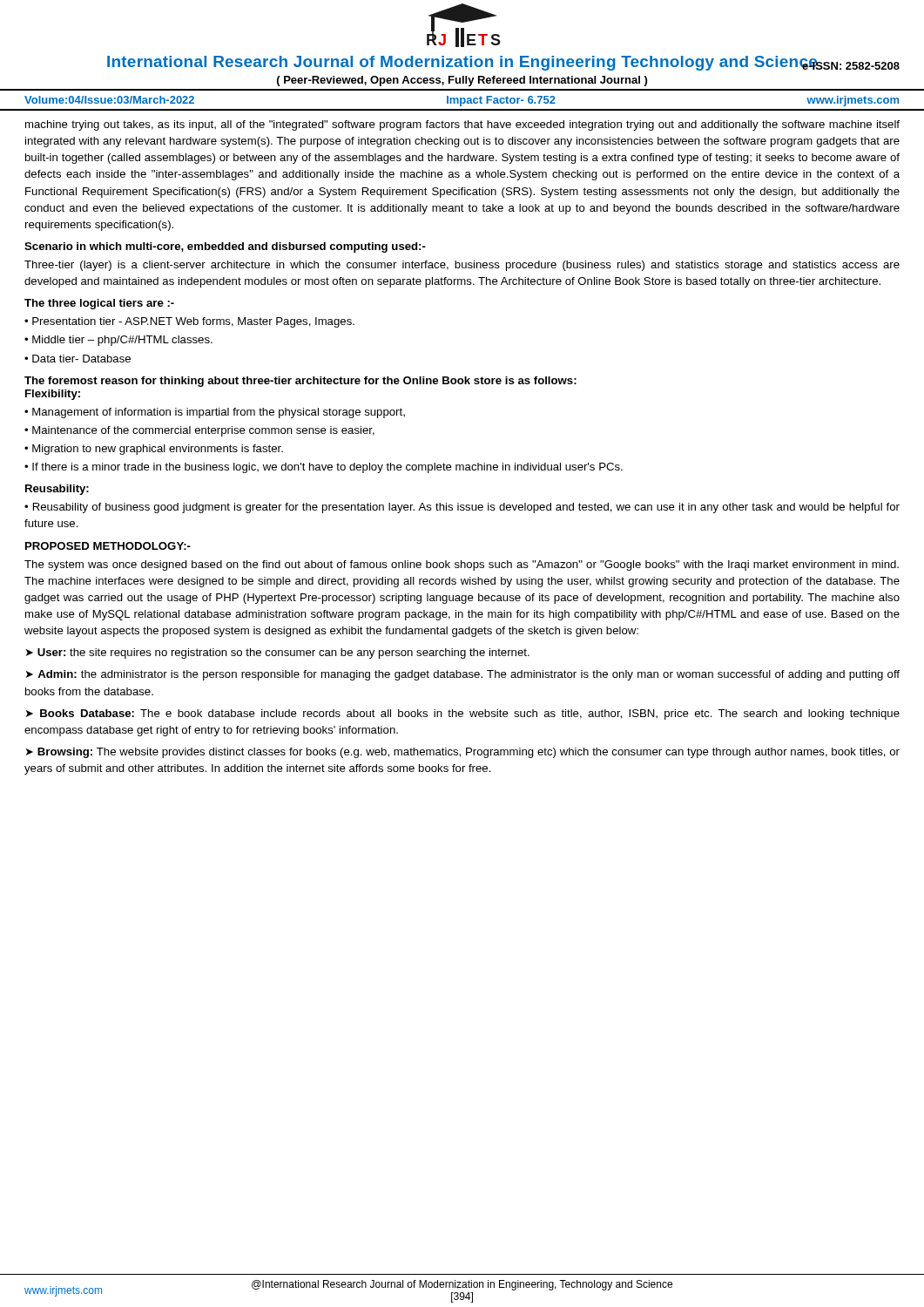The width and height of the screenshot is (924, 1307).
Task: Navigate to the text starting "The system was once designed based"
Action: click(462, 597)
